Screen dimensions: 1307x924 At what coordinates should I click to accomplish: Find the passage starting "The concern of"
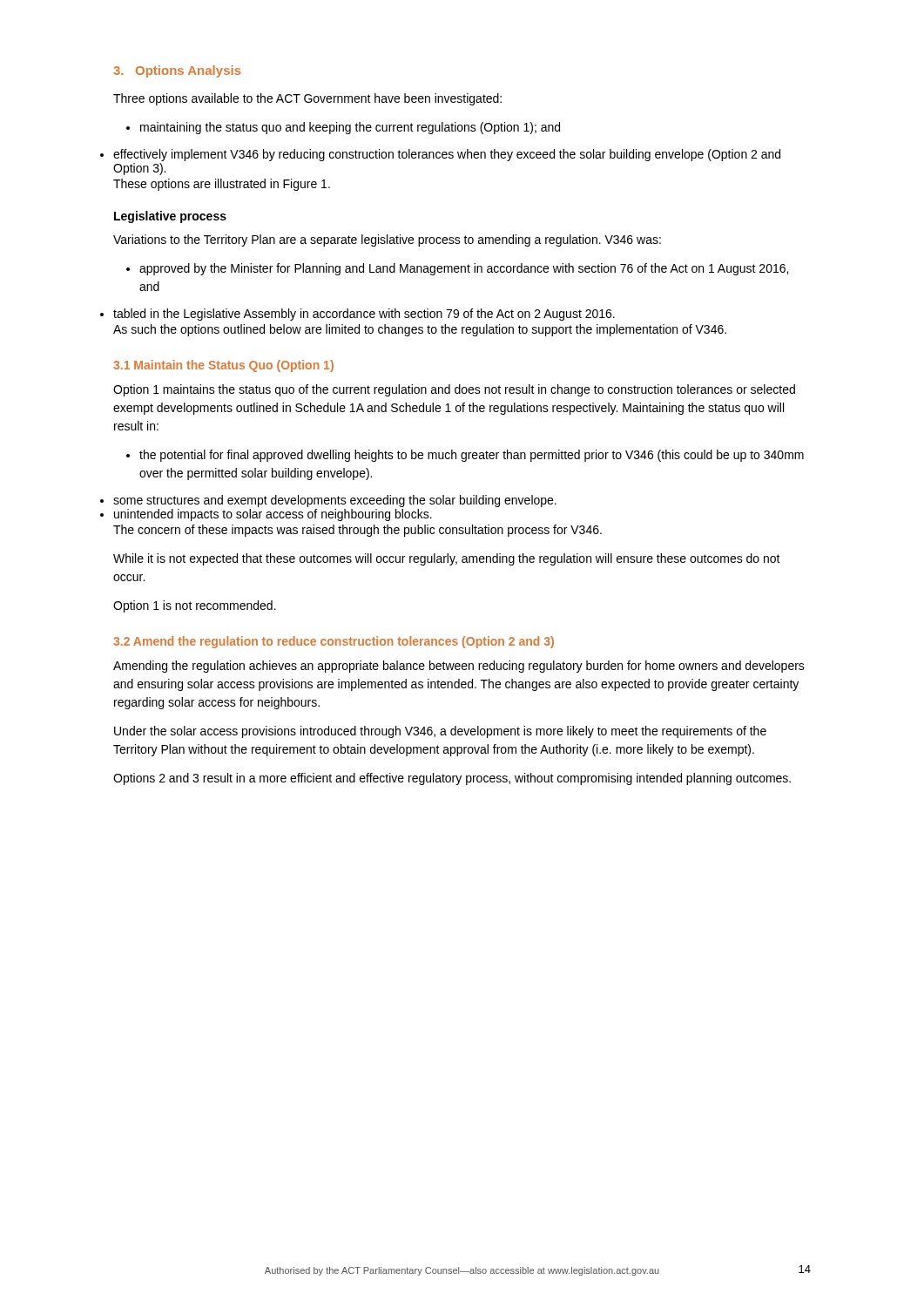pos(462,530)
